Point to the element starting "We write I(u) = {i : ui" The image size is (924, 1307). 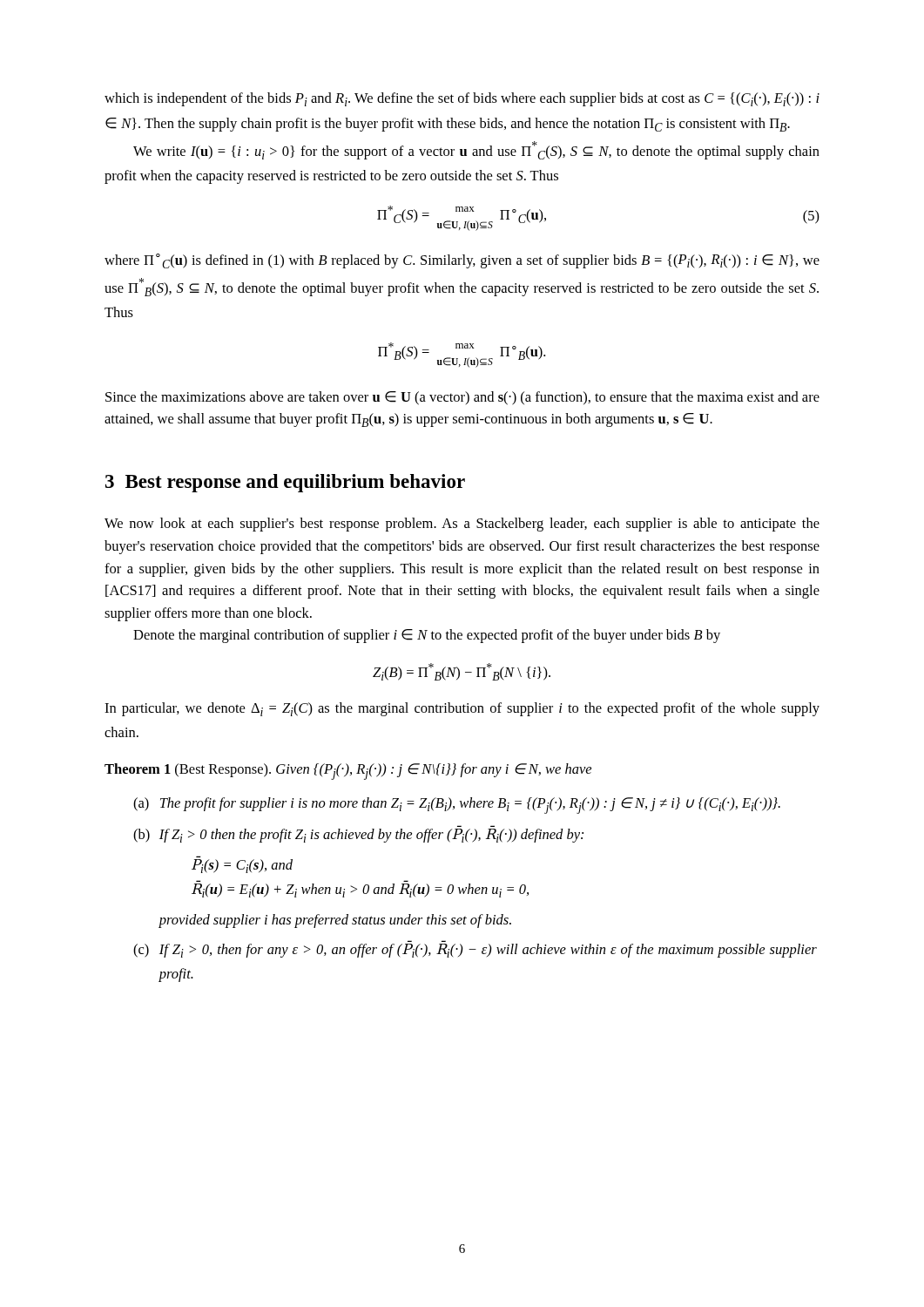[x=462, y=162]
